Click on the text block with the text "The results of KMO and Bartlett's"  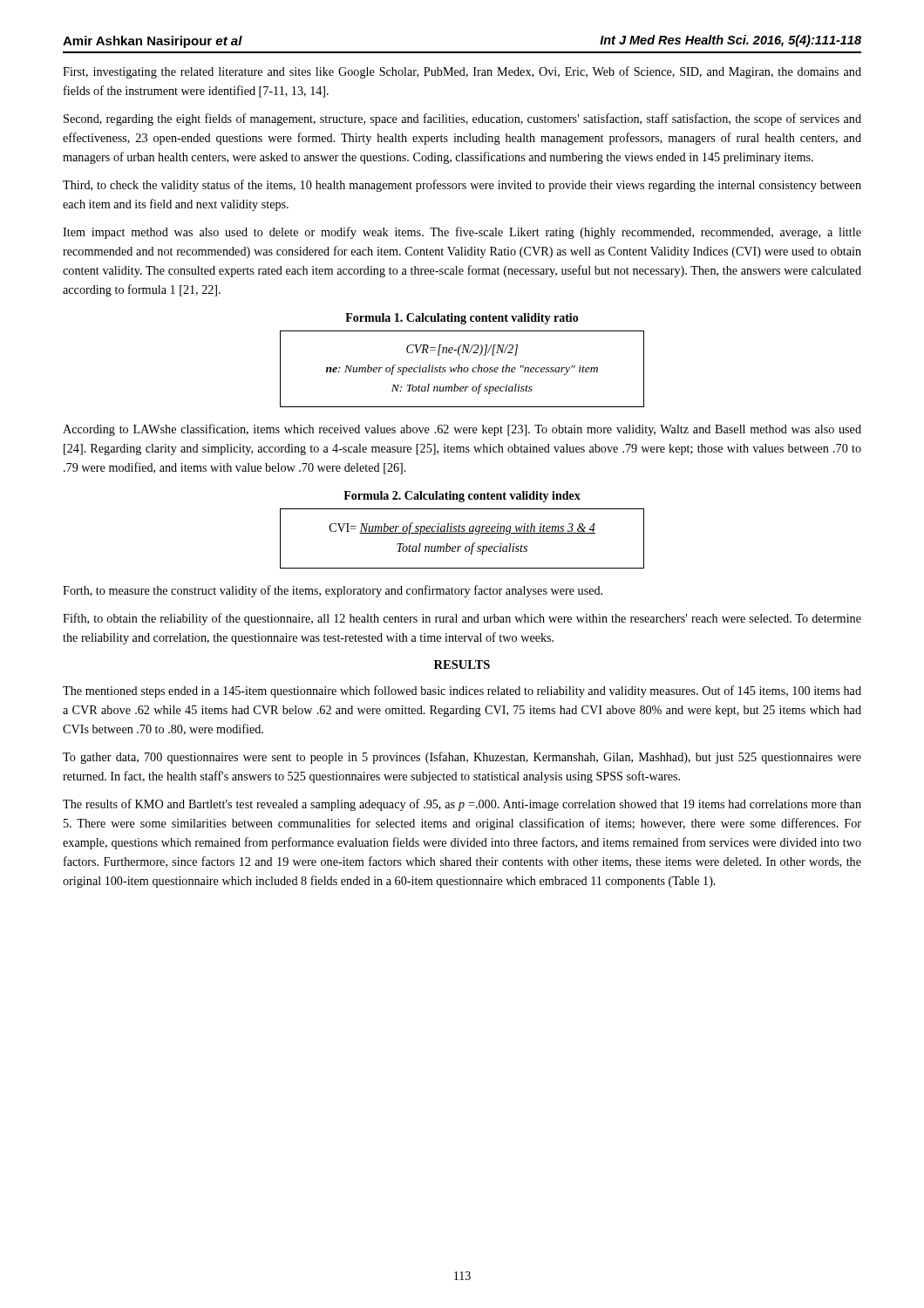tap(462, 842)
